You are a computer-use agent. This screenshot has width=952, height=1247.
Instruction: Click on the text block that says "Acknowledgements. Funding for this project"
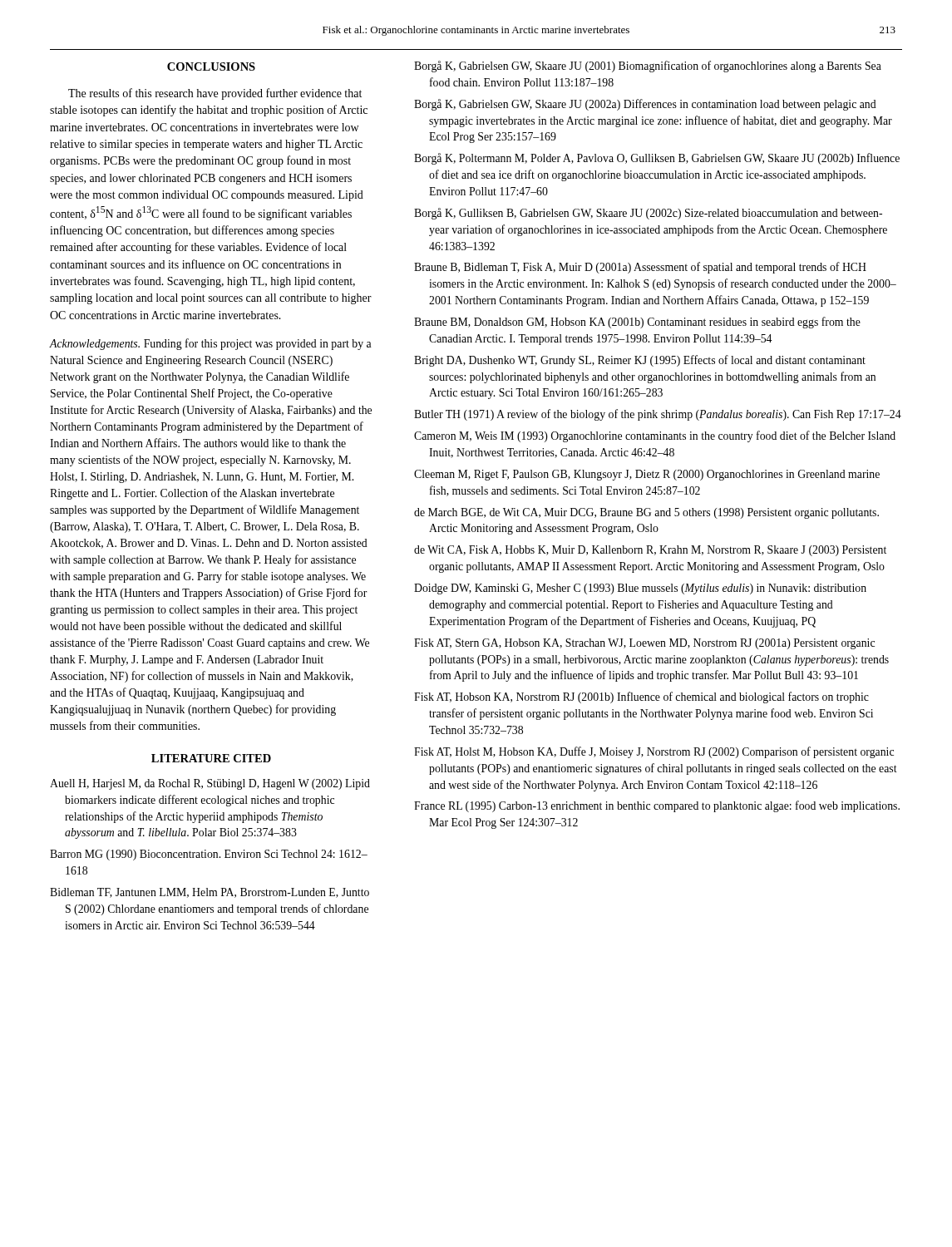(211, 535)
